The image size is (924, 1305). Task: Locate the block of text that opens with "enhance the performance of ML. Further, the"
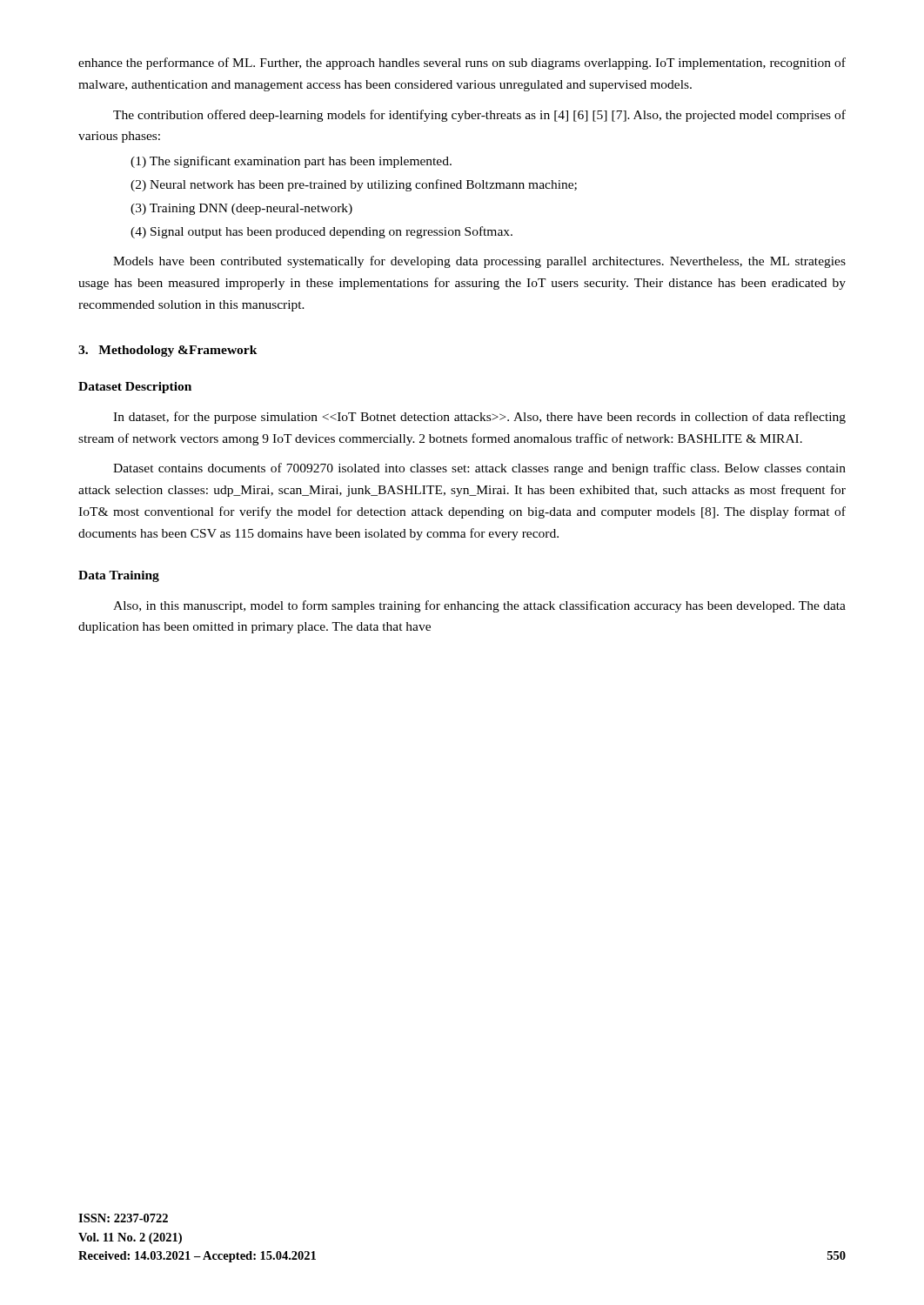pyautogui.click(x=462, y=73)
